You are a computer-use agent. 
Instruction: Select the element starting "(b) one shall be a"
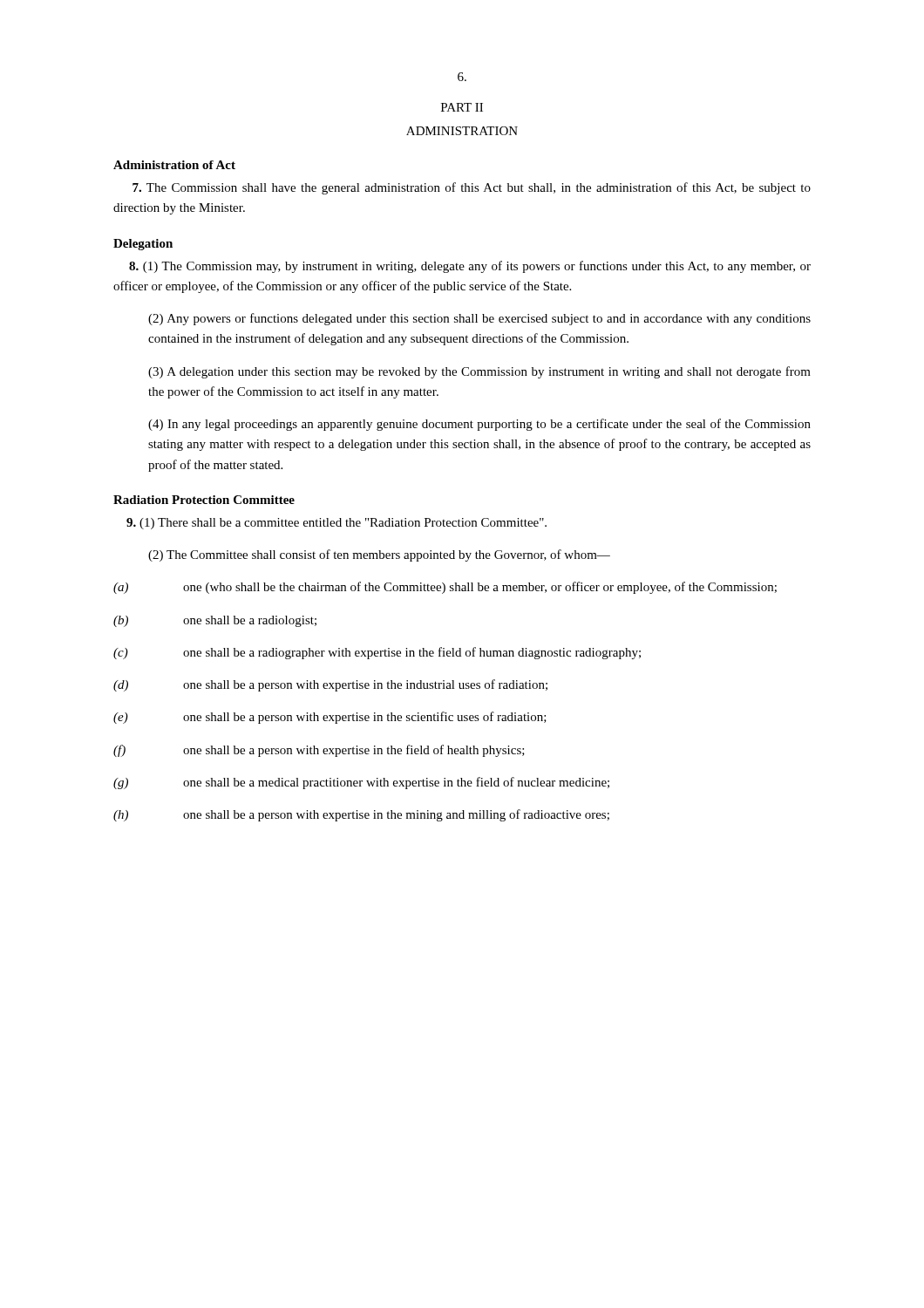(215, 621)
